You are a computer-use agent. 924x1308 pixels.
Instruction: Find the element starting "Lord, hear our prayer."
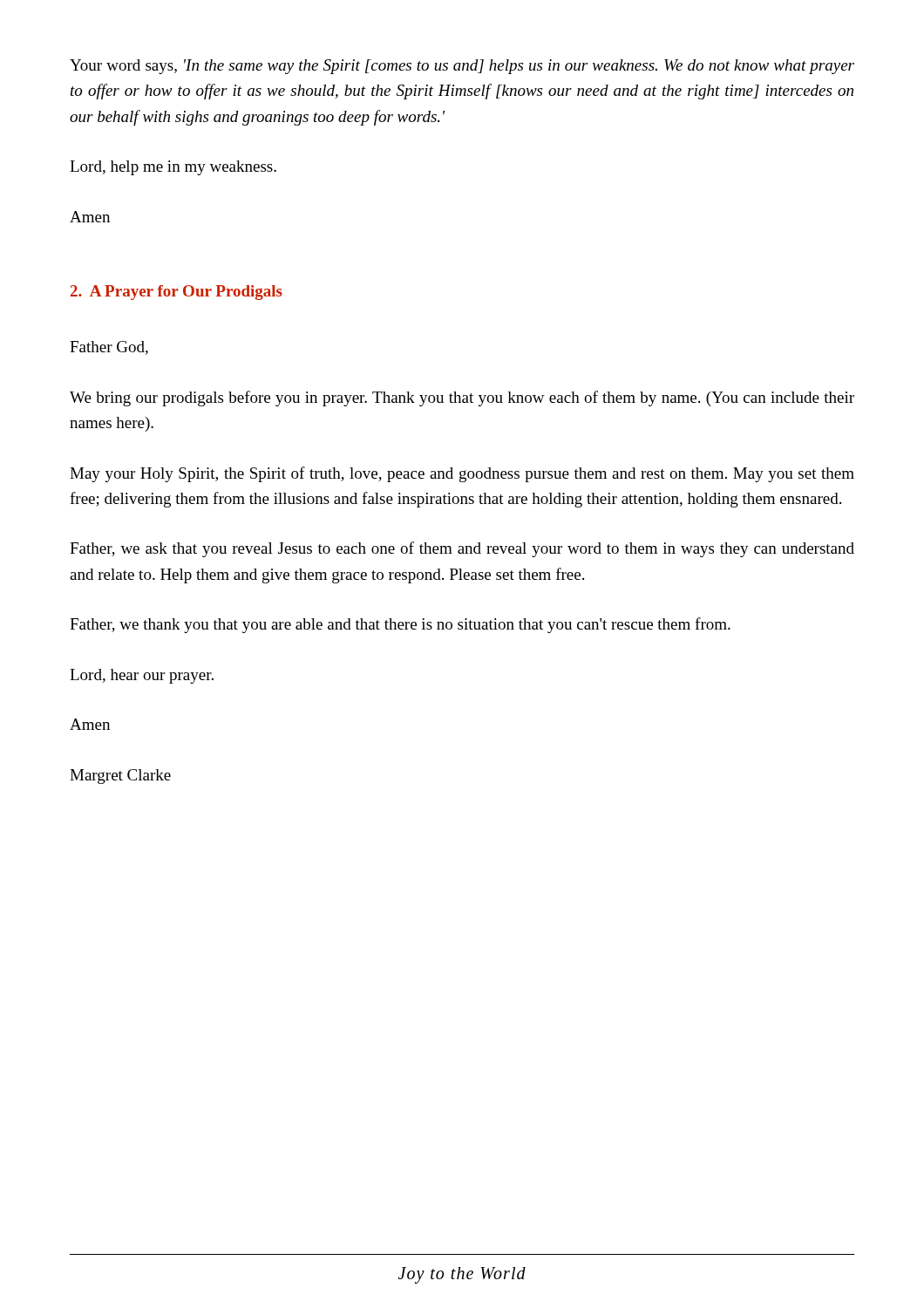142,674
